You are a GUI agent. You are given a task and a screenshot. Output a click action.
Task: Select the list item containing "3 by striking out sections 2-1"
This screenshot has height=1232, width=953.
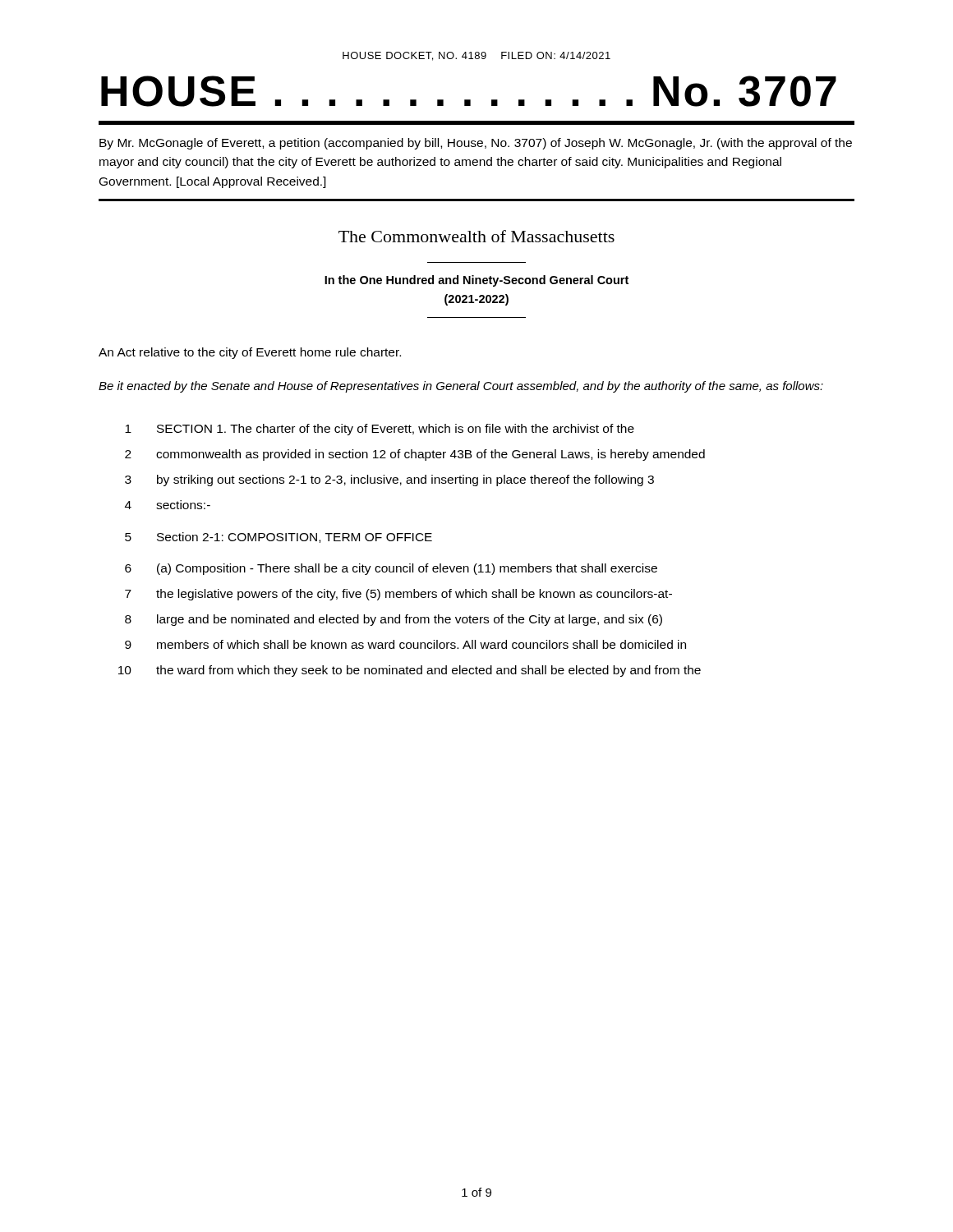pyautogui.click(x=376, y=480)
